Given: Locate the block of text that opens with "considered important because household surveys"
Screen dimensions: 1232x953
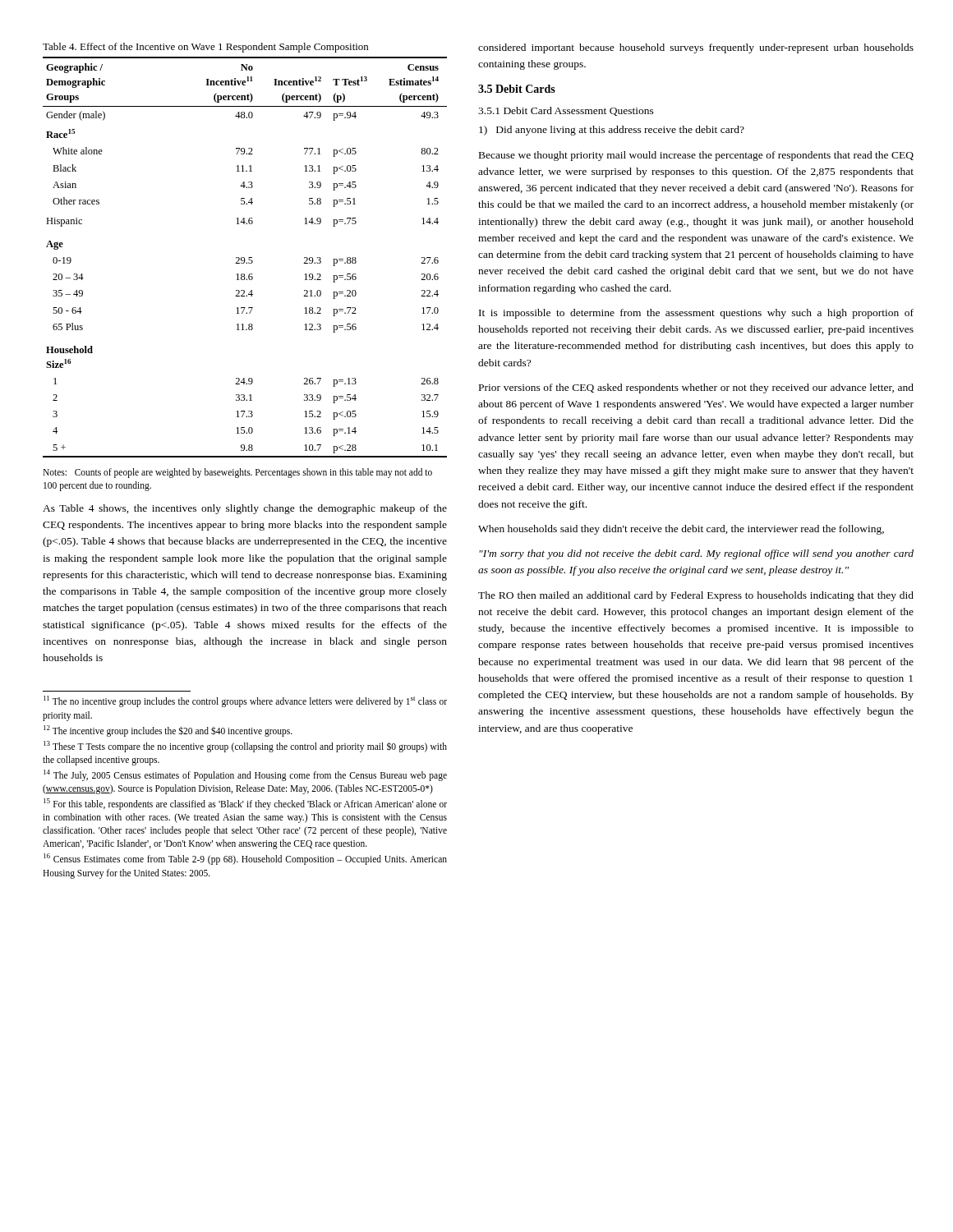Looking at the screenshot, I should click(696, 56).
